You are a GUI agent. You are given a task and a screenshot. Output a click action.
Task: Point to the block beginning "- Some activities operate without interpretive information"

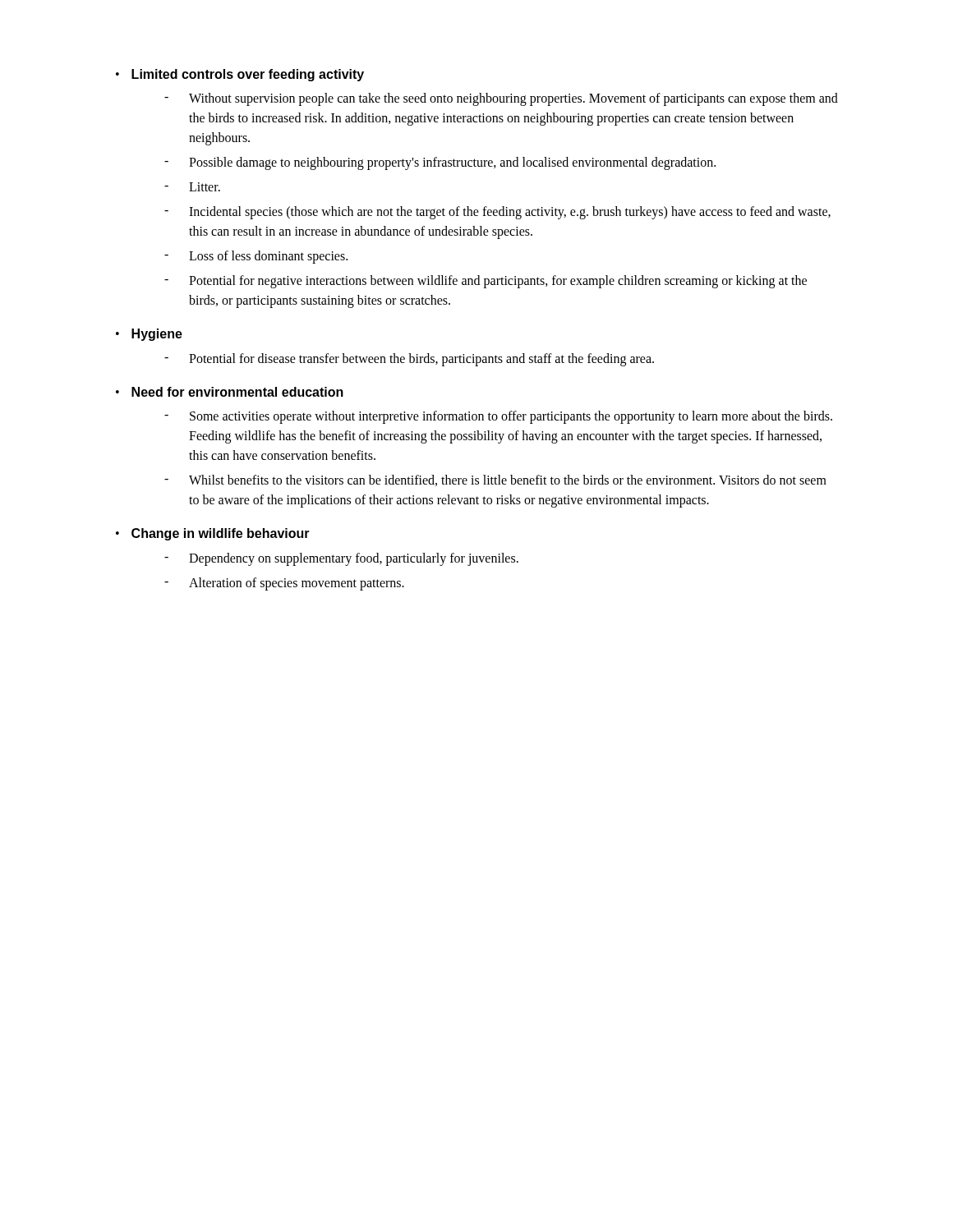[x=501, y=436]
